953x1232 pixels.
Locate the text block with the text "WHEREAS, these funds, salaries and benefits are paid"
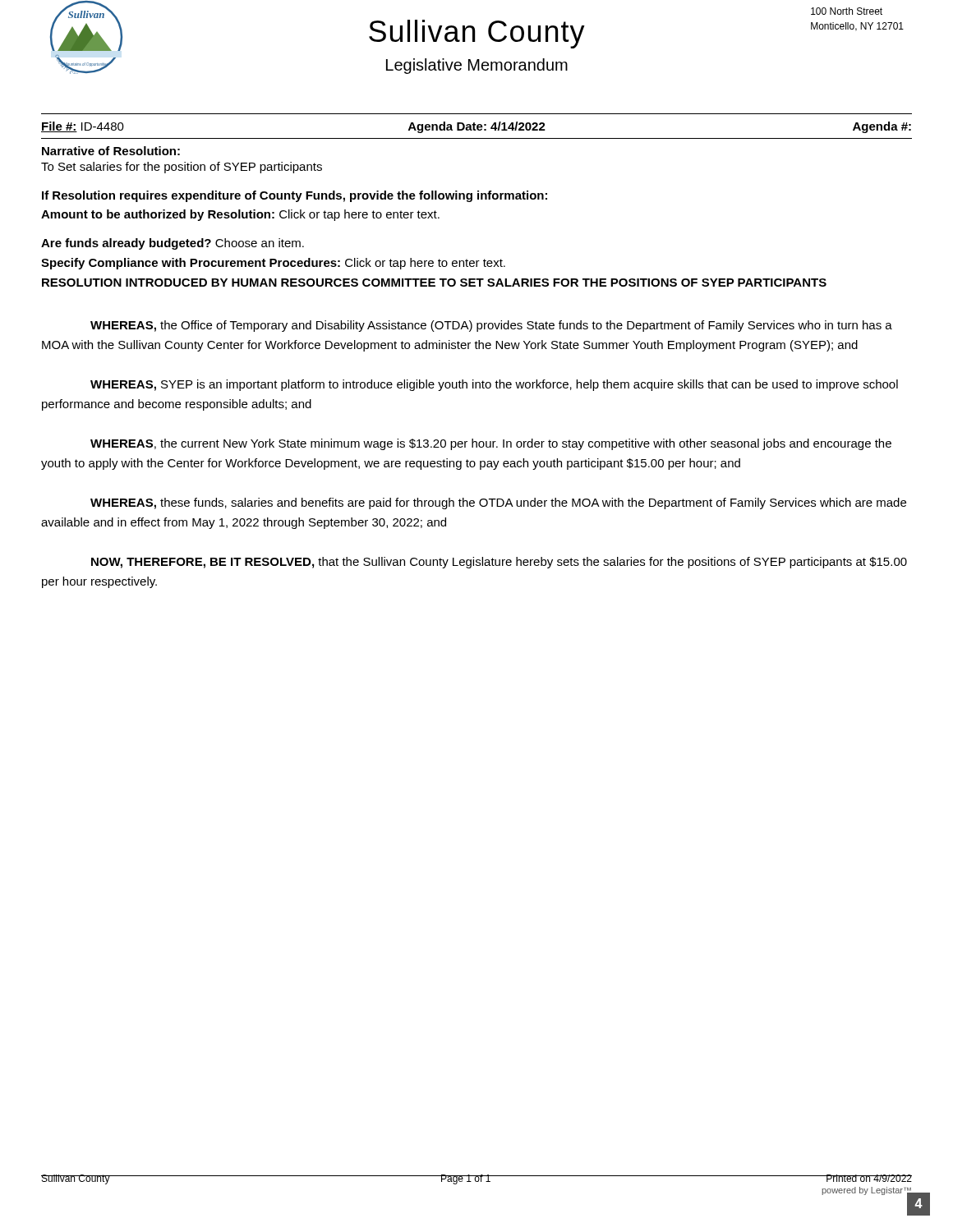click(x=474, y=512)
